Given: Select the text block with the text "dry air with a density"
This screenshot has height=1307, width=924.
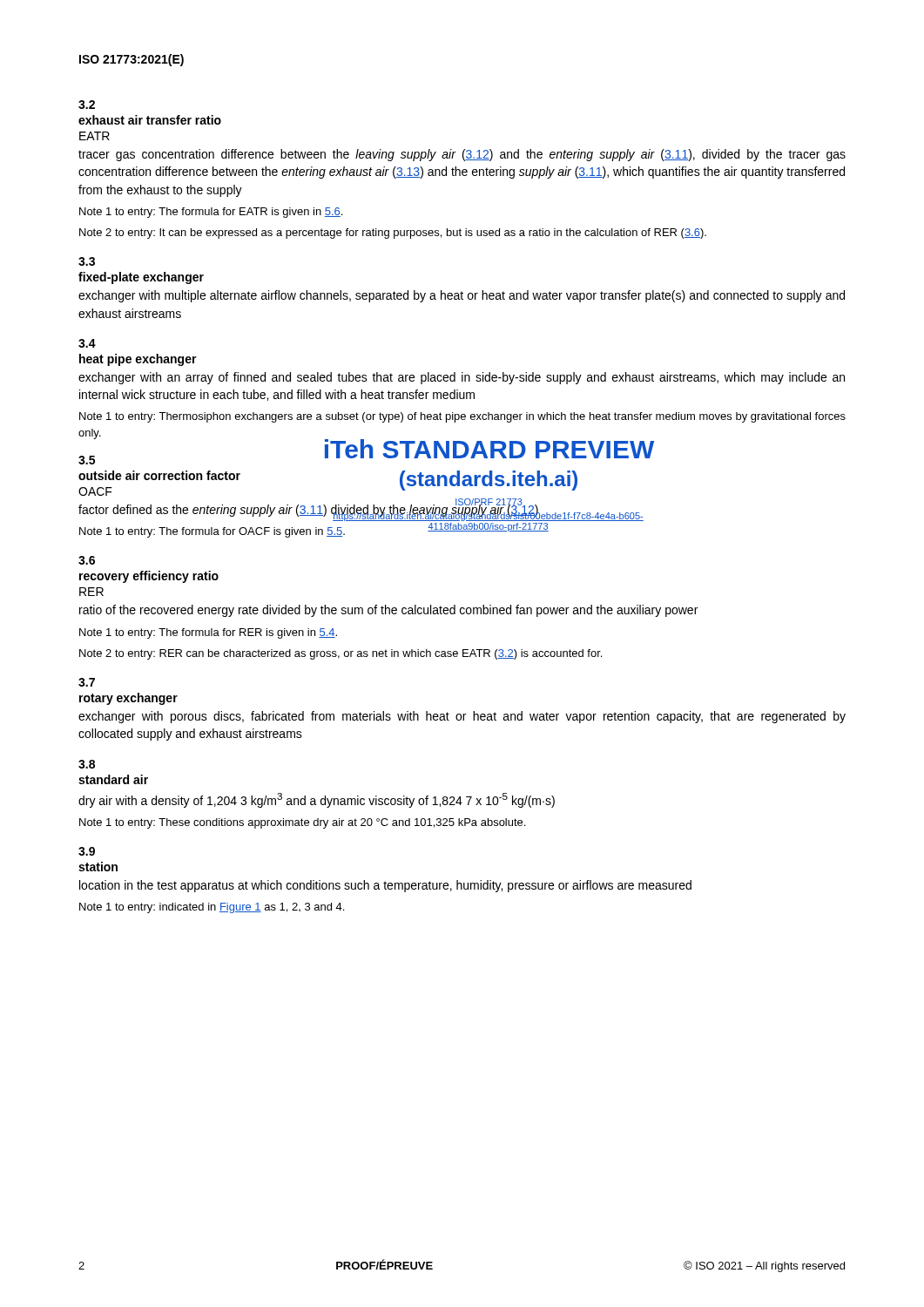Looking at the screenshot, I should (317, 799).
